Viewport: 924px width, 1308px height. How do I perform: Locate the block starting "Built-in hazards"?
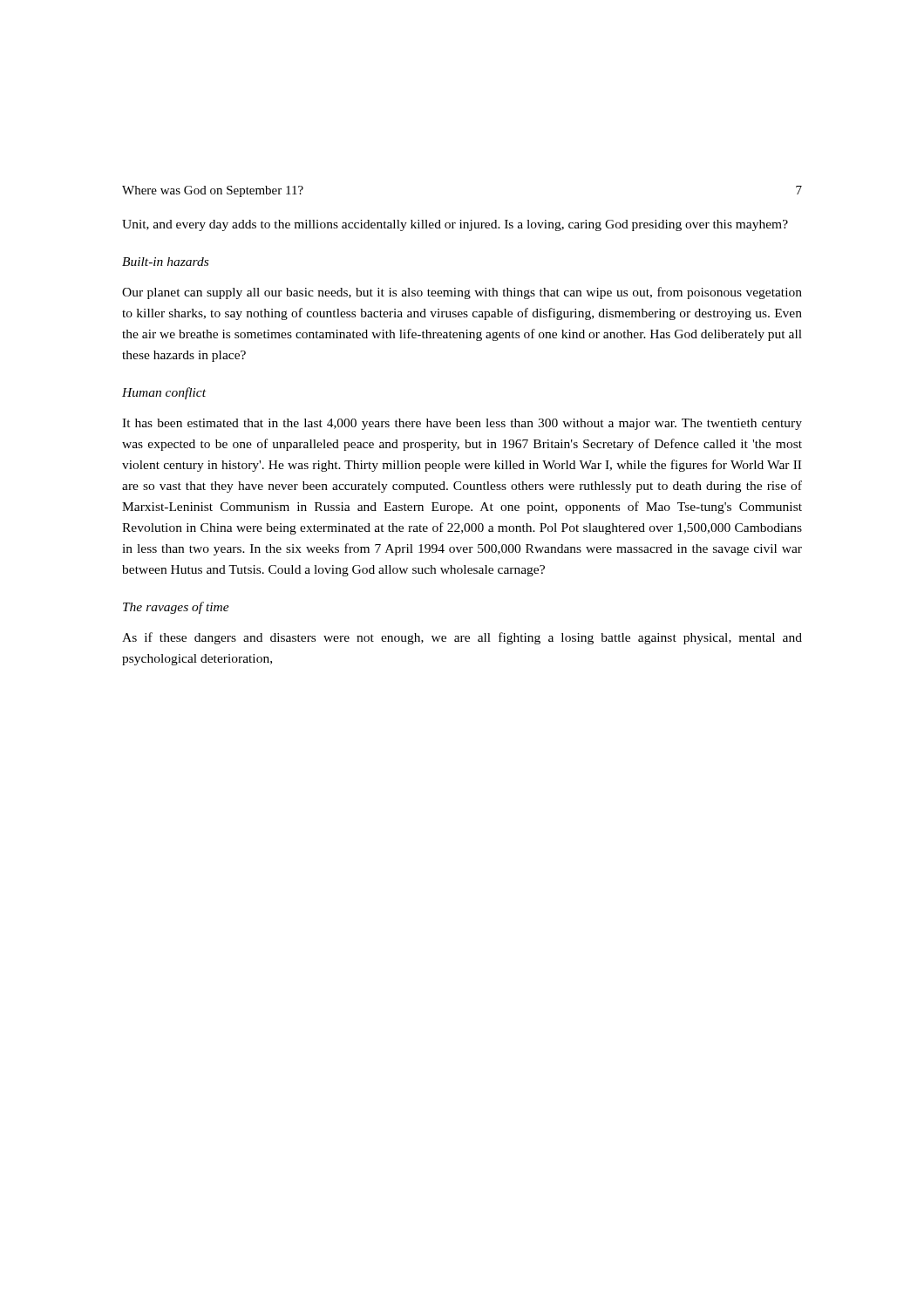click(166, 261)
